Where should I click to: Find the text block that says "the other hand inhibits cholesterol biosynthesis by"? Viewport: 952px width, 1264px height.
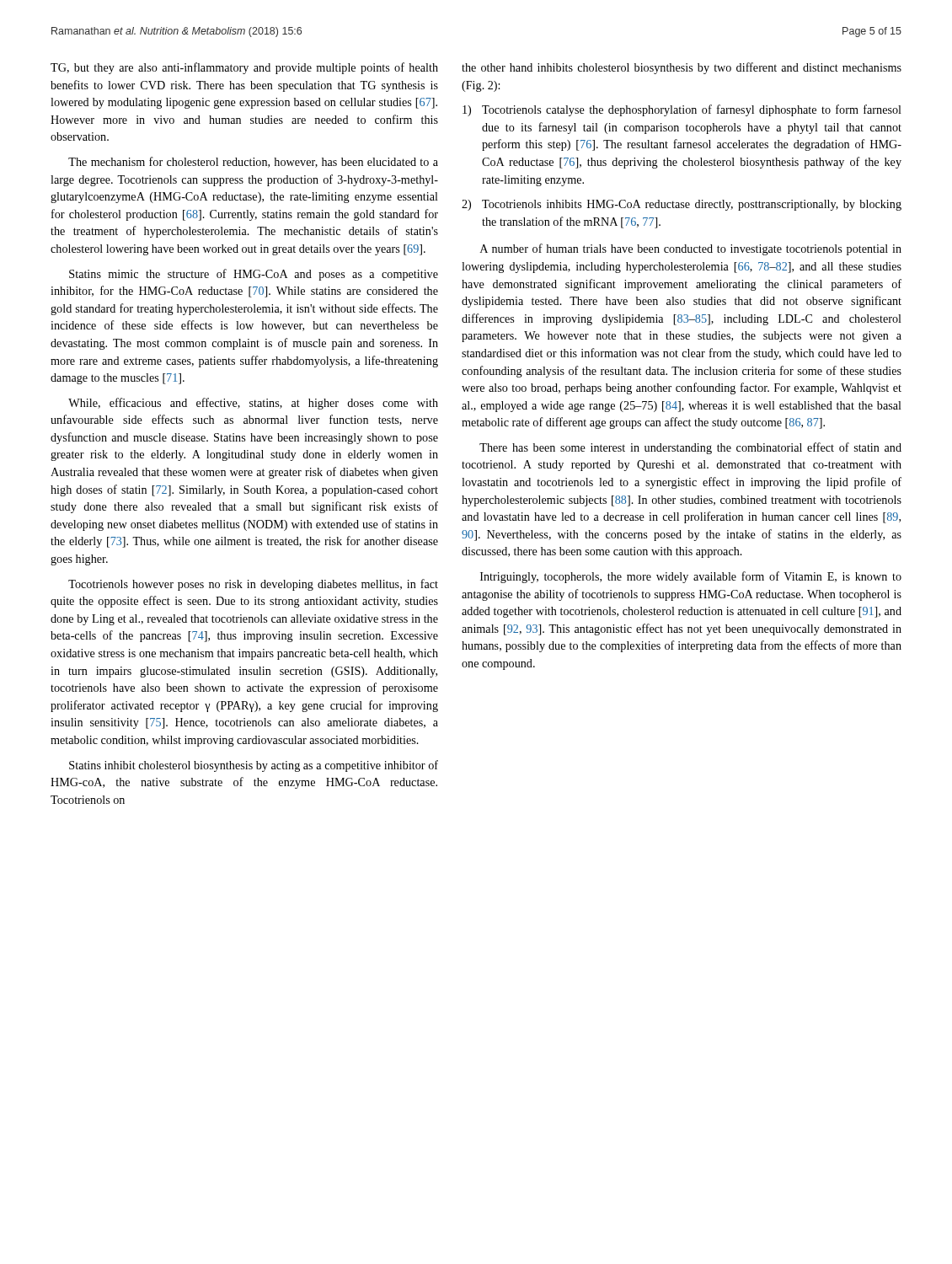[x=682, y=76]
